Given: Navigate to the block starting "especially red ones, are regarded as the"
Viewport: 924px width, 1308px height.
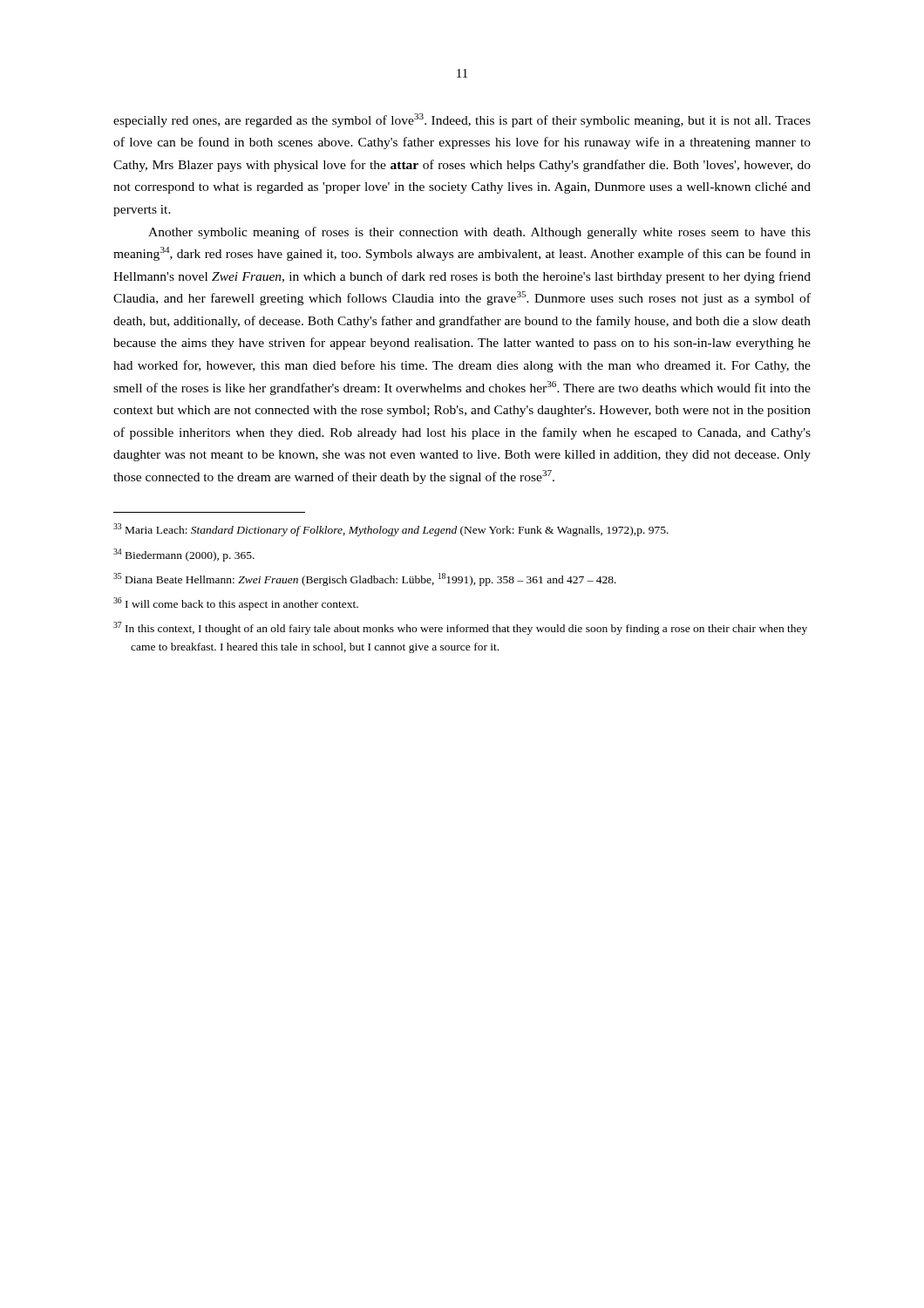Looking at the screenshot, I should point(462,298).
